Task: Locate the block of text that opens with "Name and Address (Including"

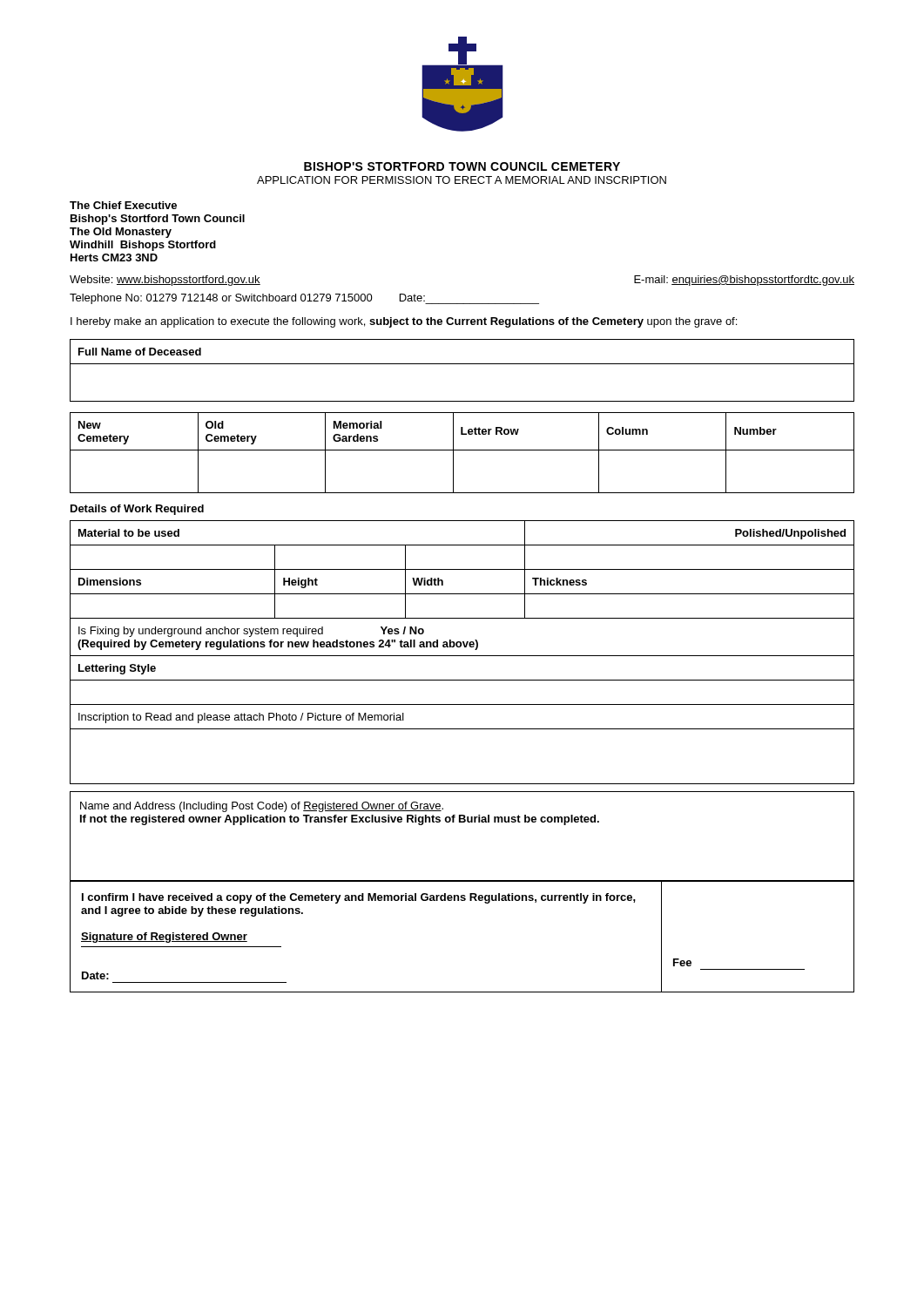Action: click(262, 807)
